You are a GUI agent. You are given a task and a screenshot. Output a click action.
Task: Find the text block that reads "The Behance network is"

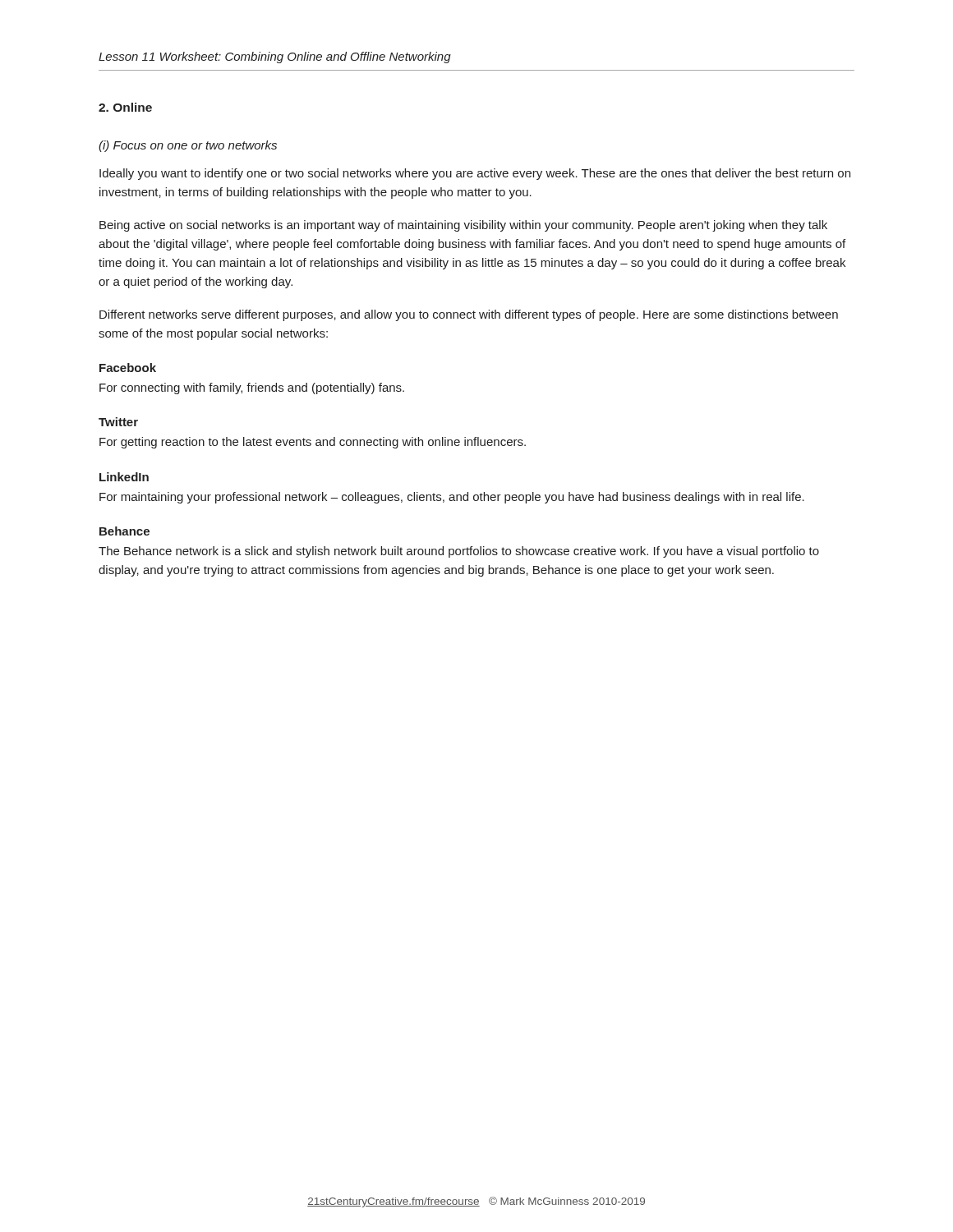pyautogui.click(x=459, y=560)
